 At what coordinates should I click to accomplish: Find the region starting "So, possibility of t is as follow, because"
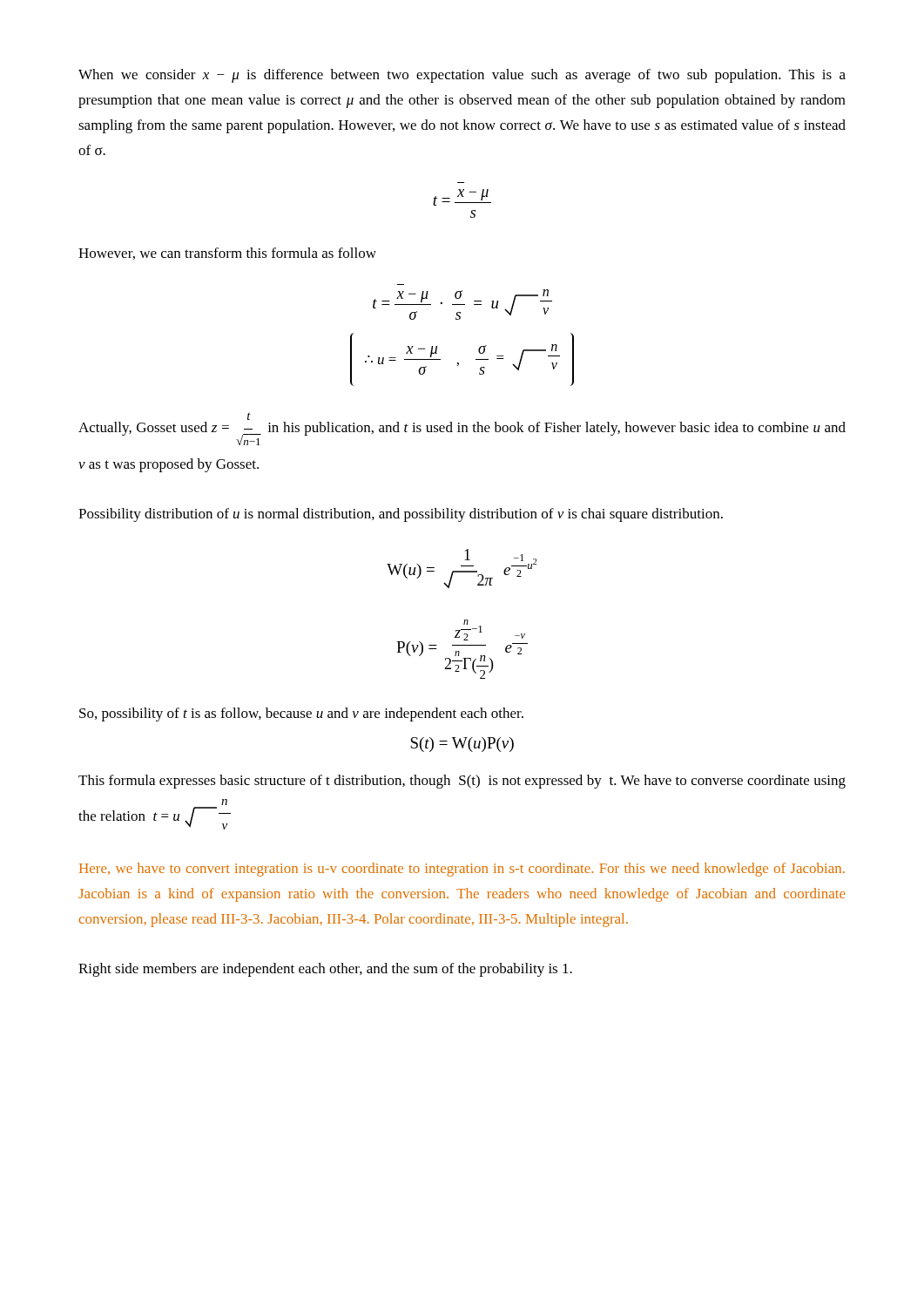tap(301, 713)
